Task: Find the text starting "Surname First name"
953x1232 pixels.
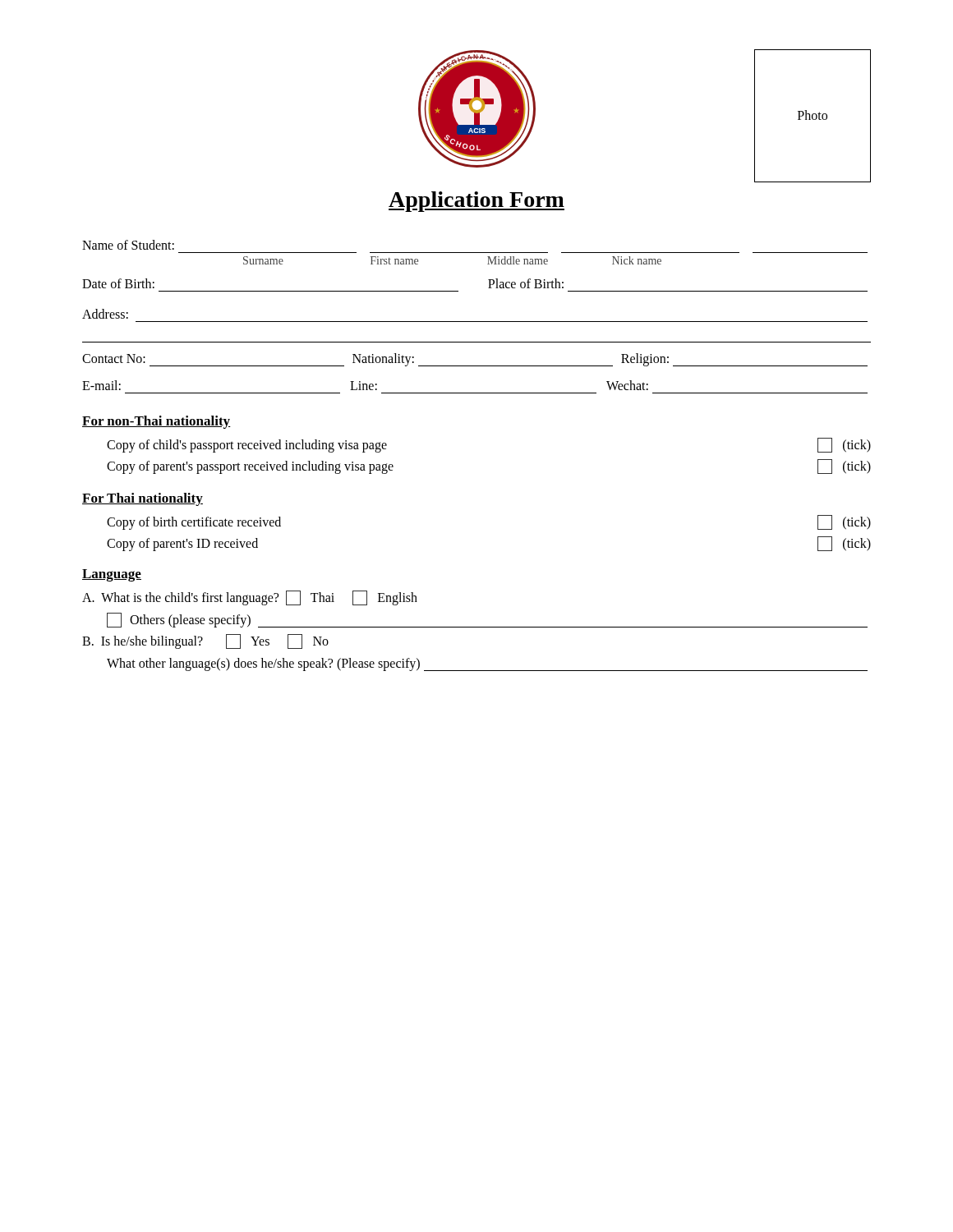Action: point(476,261)
